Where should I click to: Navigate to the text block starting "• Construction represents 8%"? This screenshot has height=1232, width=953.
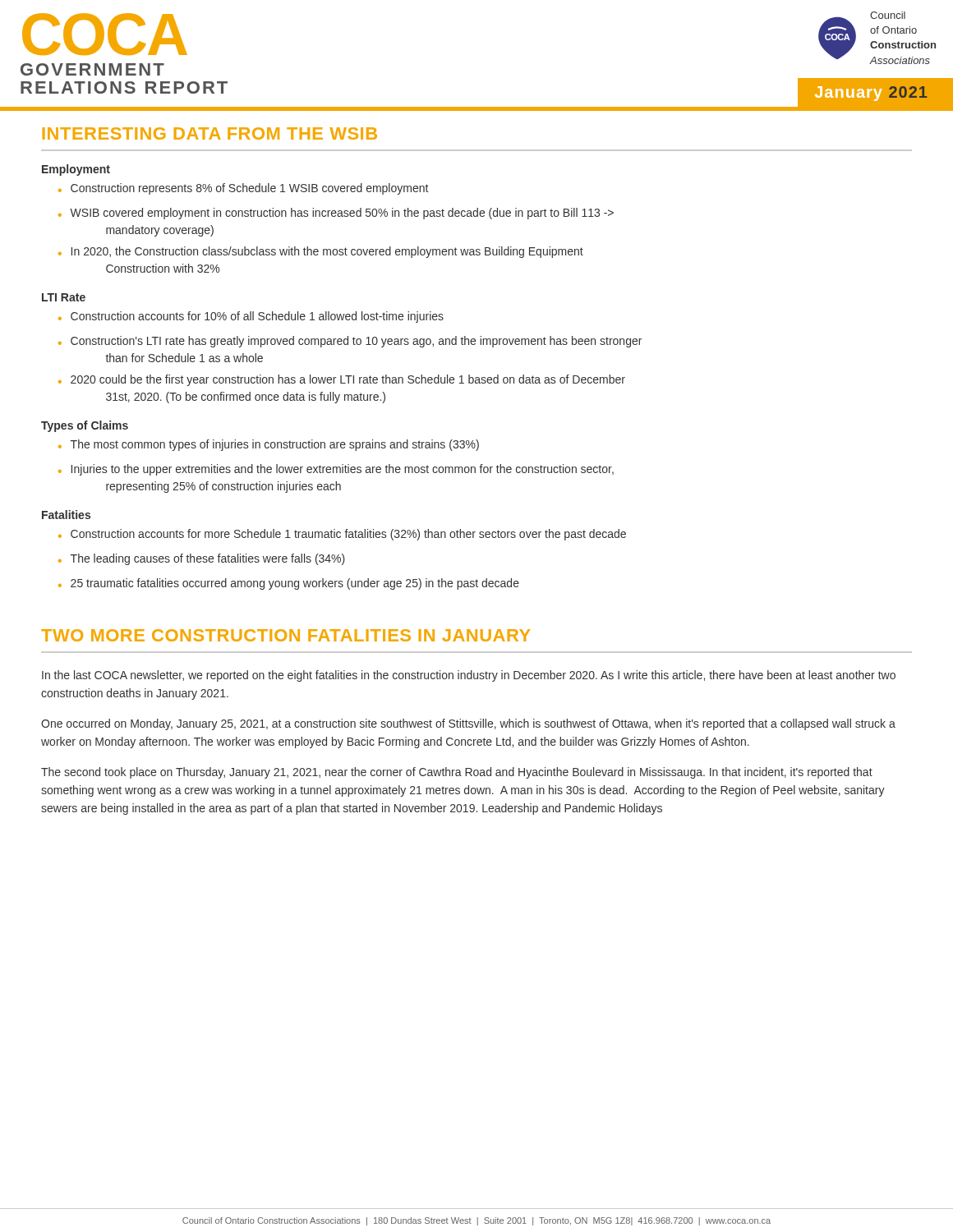[243, 189]
